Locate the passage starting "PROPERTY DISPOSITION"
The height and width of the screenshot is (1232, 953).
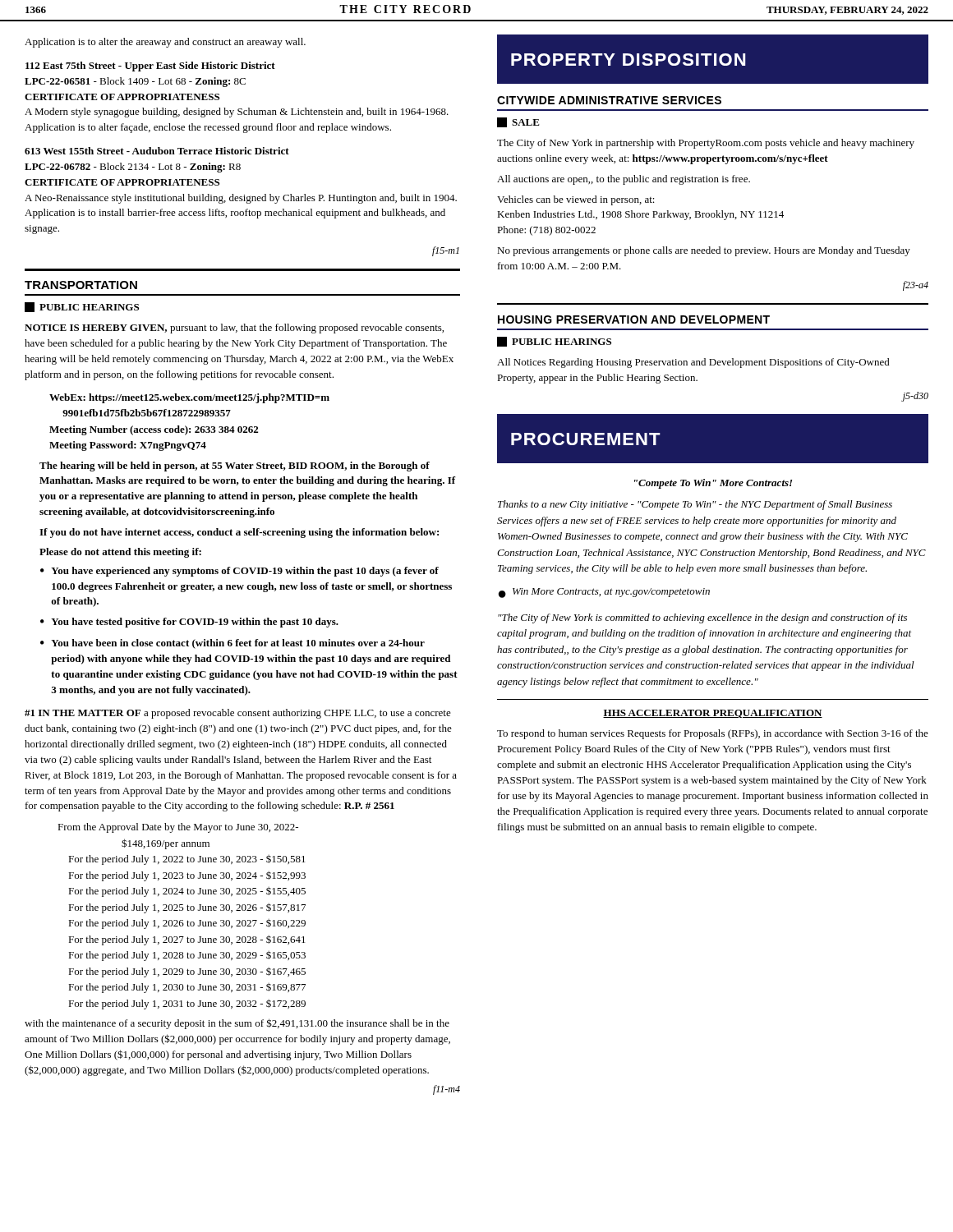[713, 60]
